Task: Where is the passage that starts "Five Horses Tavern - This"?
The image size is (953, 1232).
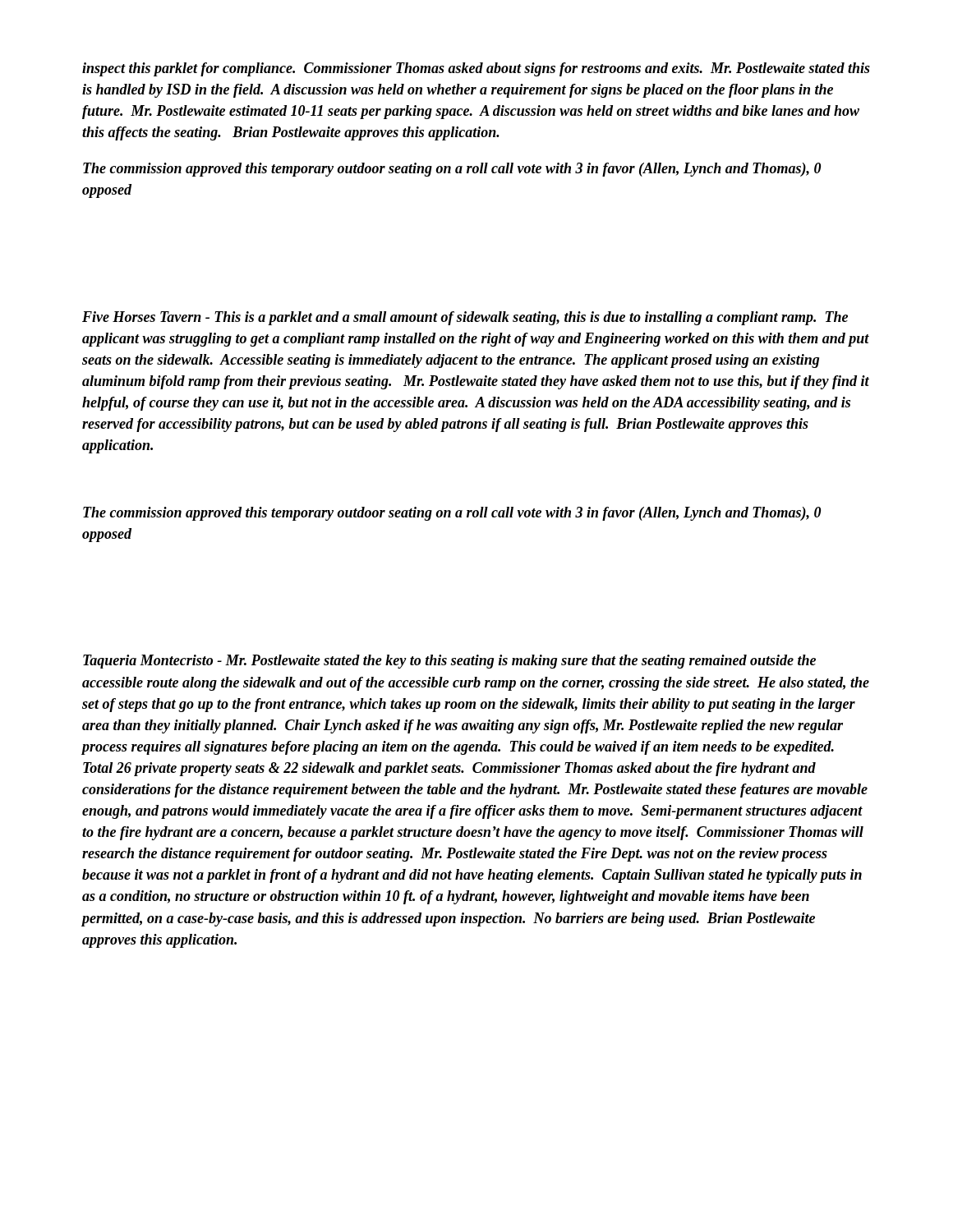Action: (x=476, y=381)
